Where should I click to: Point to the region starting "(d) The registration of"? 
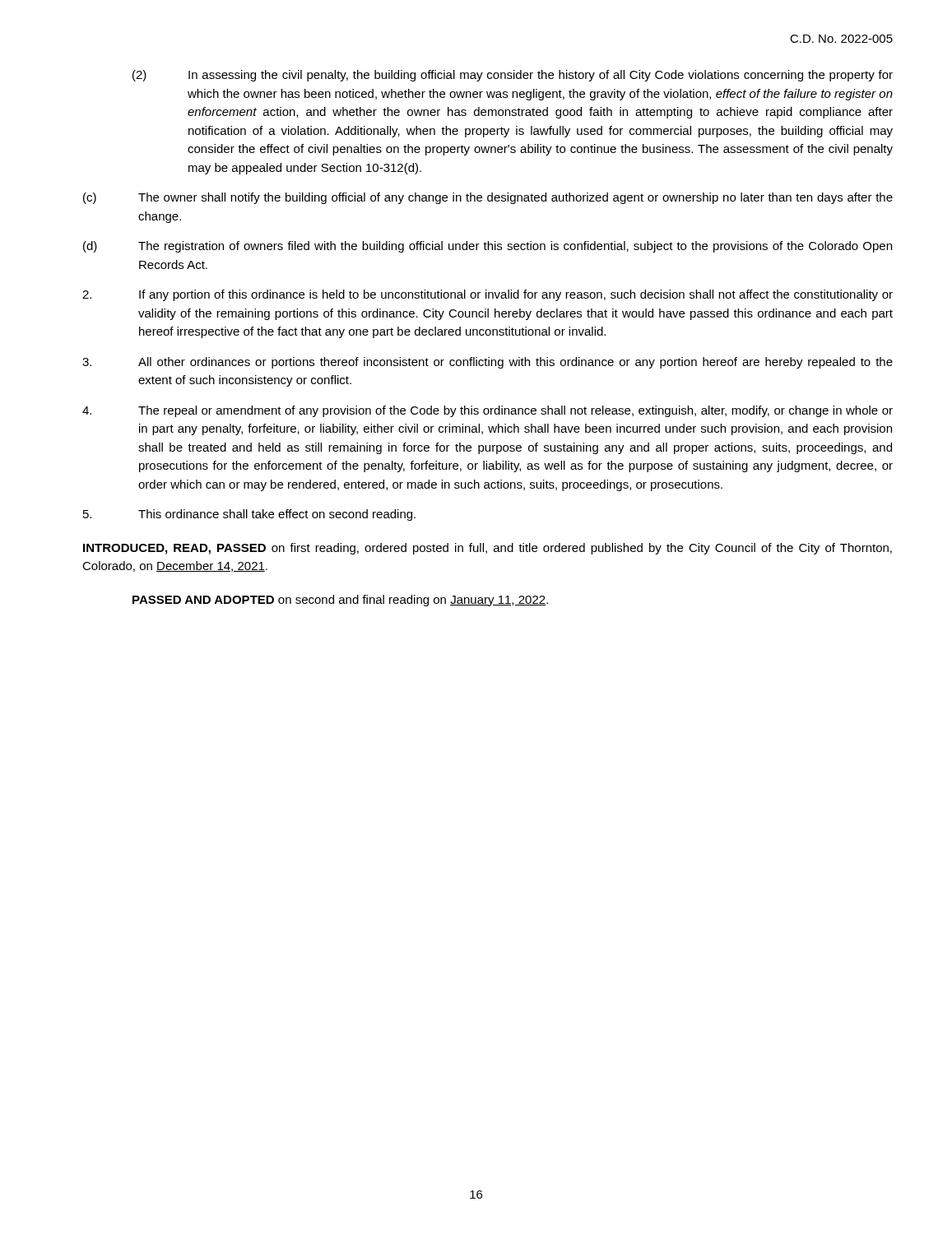pyautogui.click(x=488, y=255)
